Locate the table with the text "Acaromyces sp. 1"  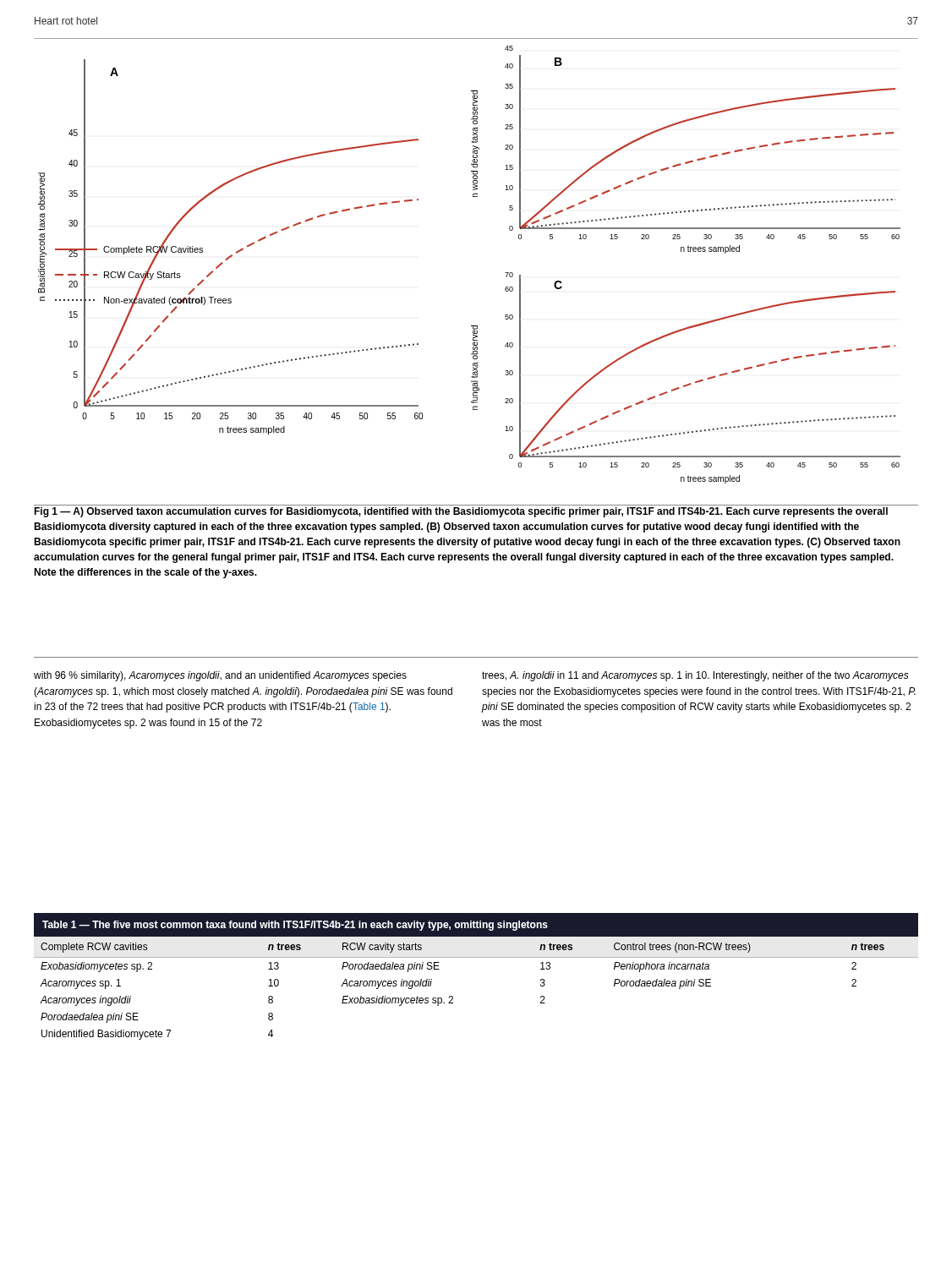click(x=476, y=978)
